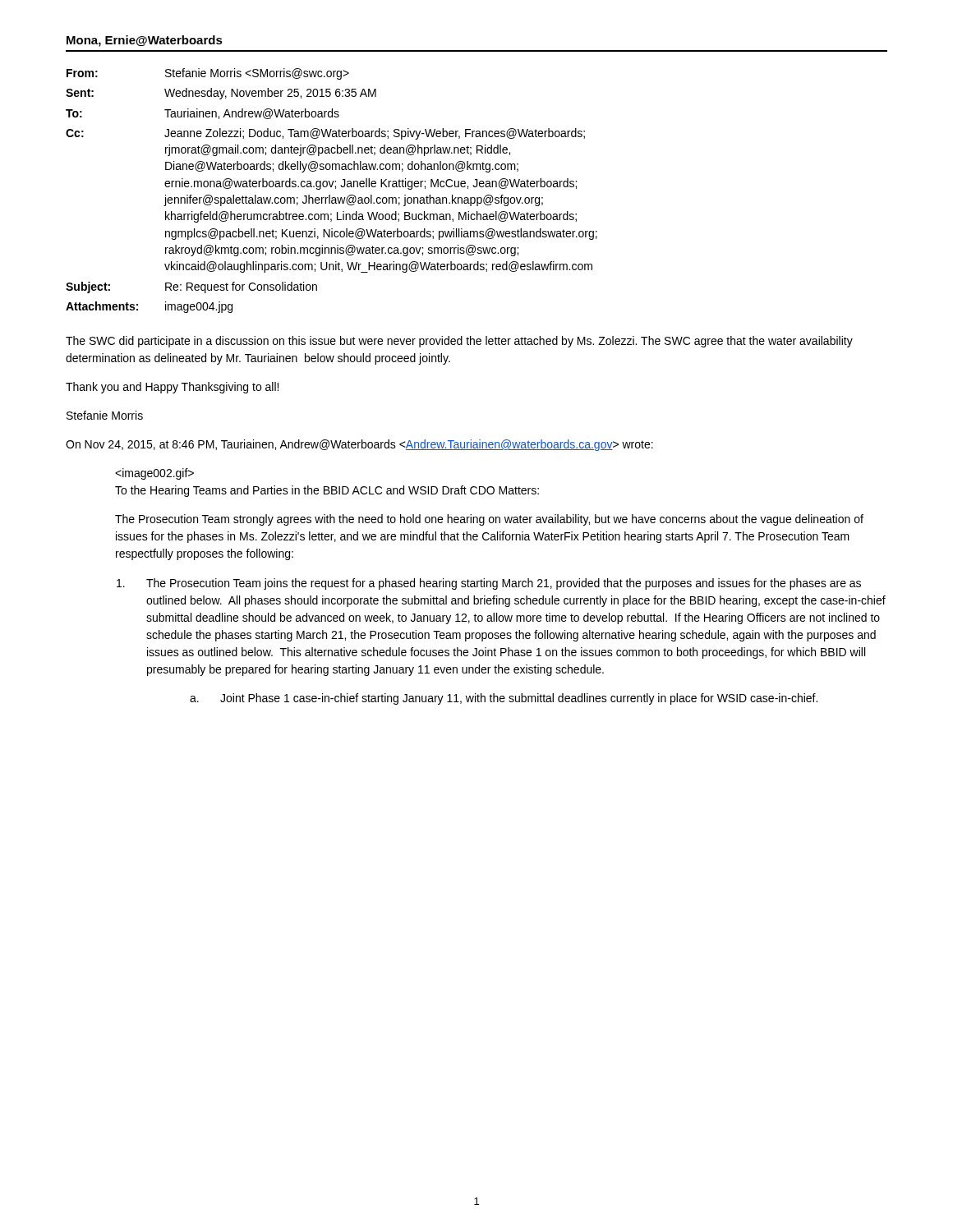Locate the text that says "Thank you and Happy Thanksgiving to all!"
Screen dimensions: 1232x953
click(173, 387)
